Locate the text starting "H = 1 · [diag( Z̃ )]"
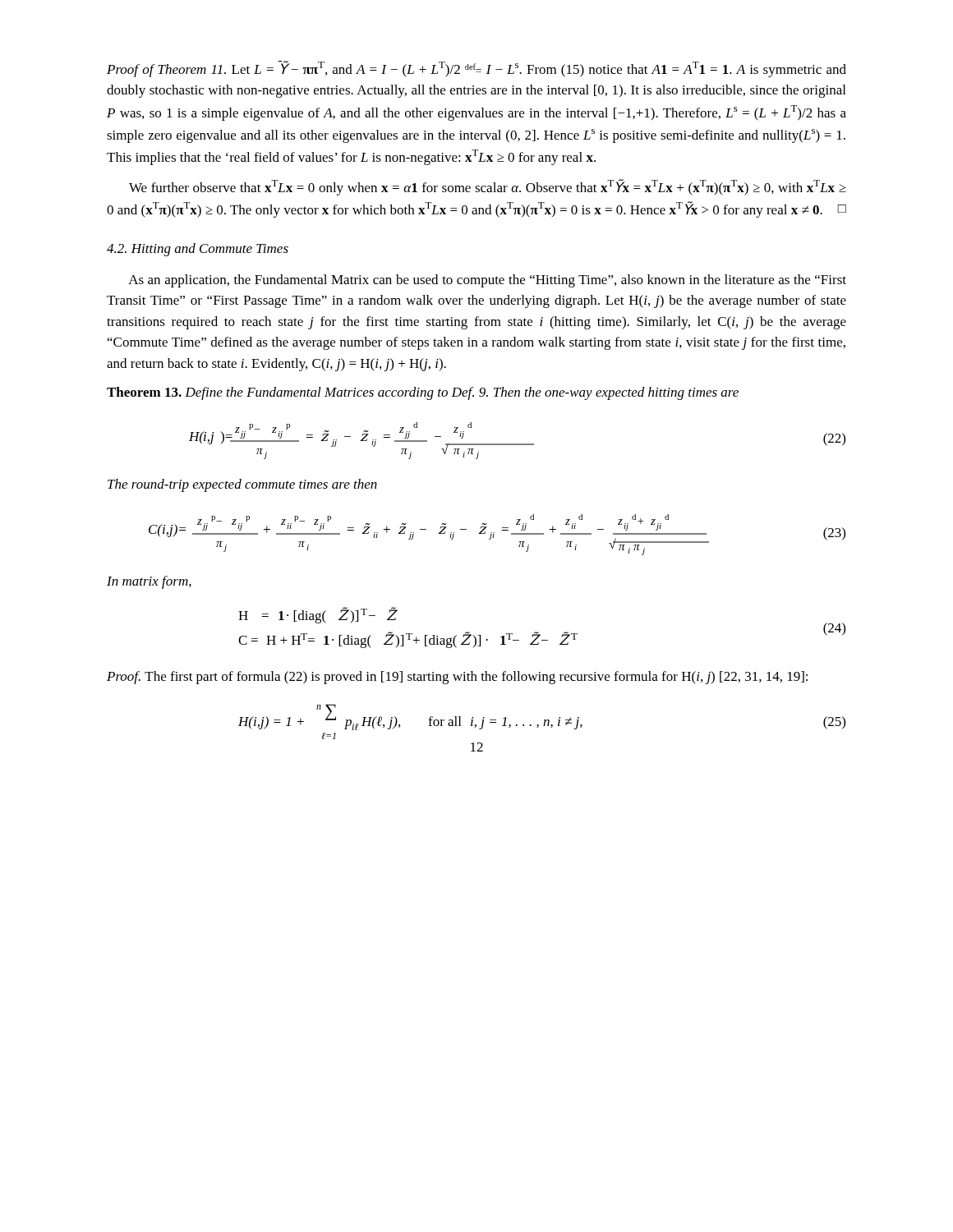953x1232 pixels. click(526, 628)
